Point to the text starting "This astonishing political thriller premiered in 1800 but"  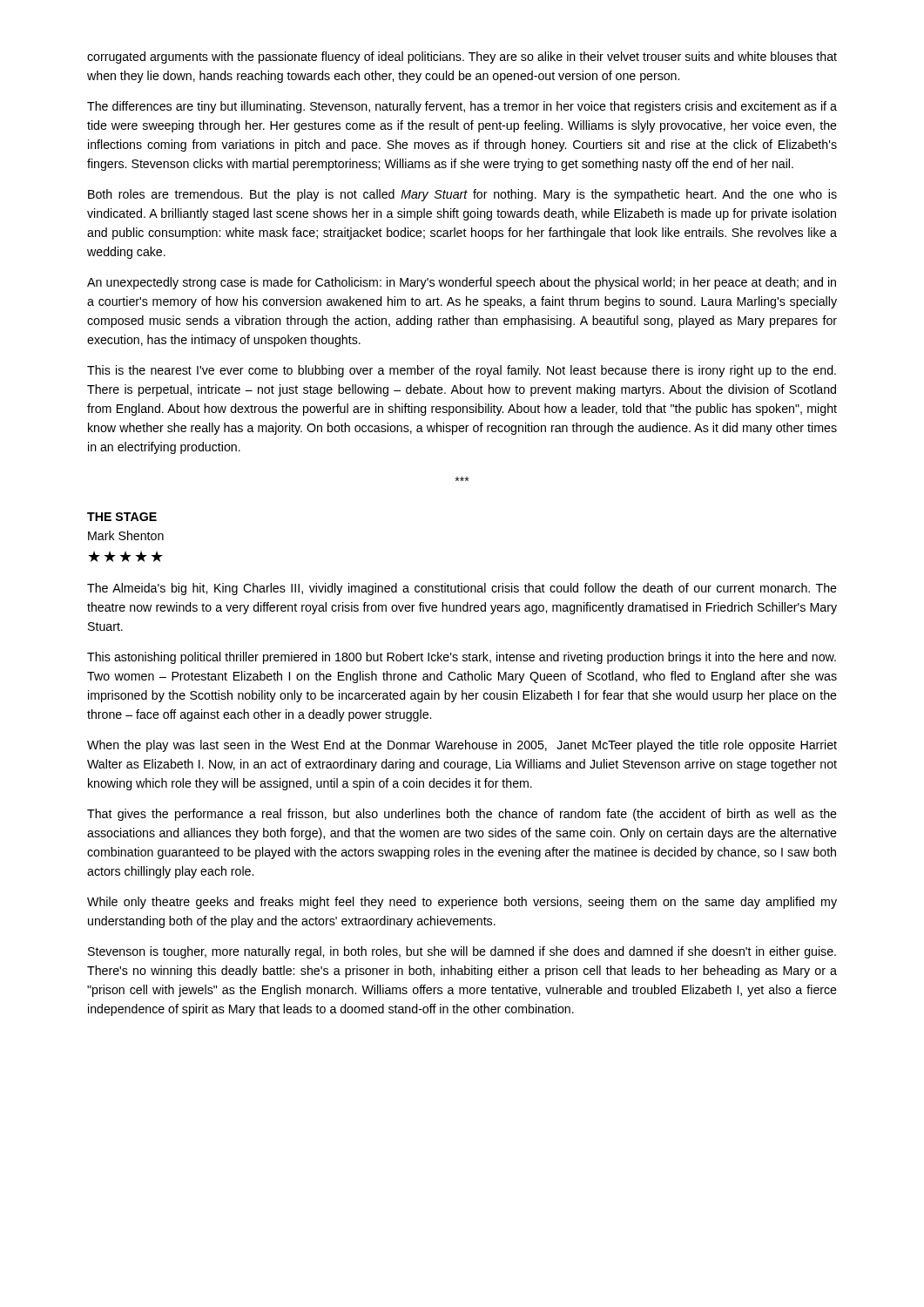pyautogui.click(x=462, y=685)
